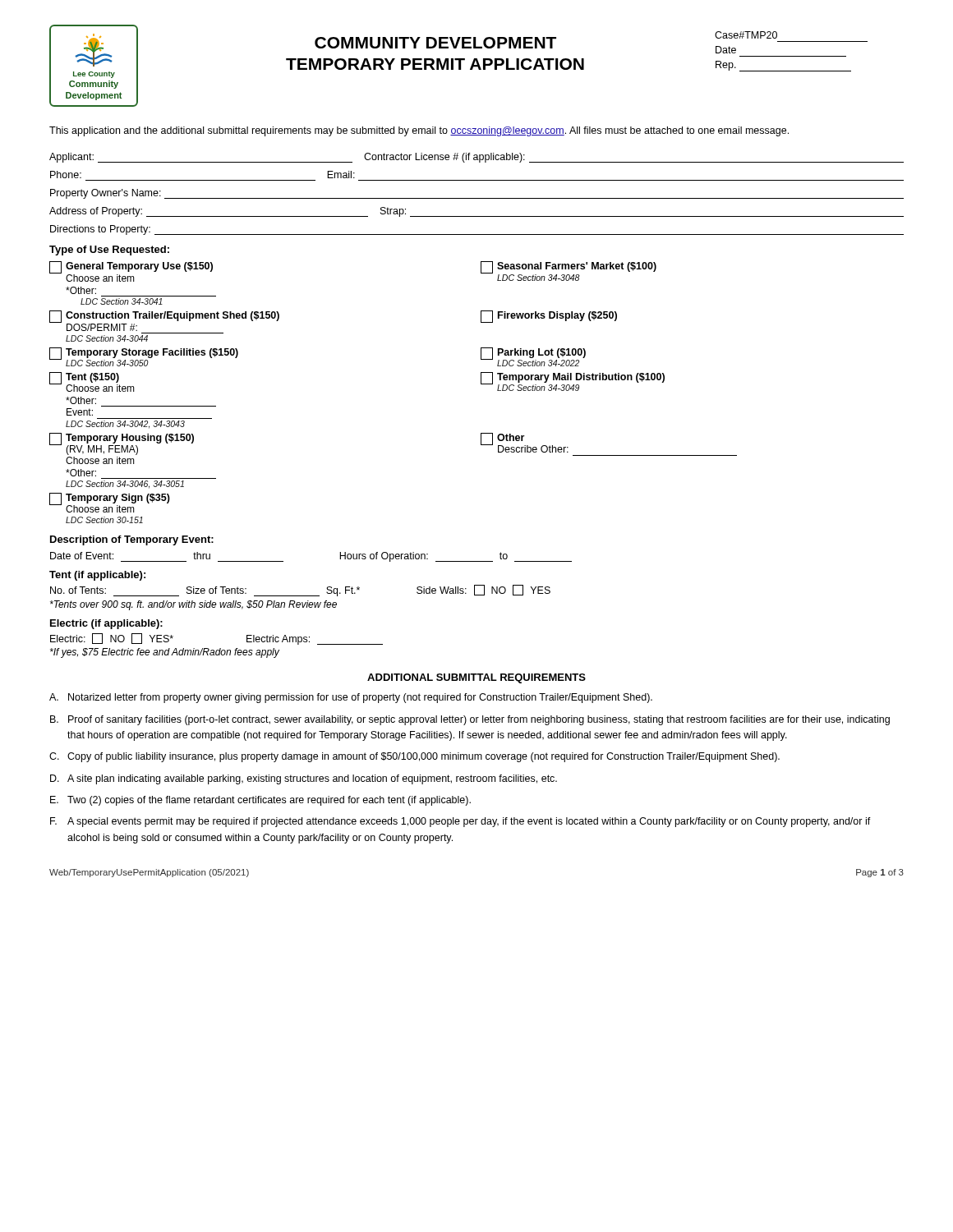Find "Description of Temporary Event:" on this page
The image size is (953, 1232).
[x=132, y=539]
